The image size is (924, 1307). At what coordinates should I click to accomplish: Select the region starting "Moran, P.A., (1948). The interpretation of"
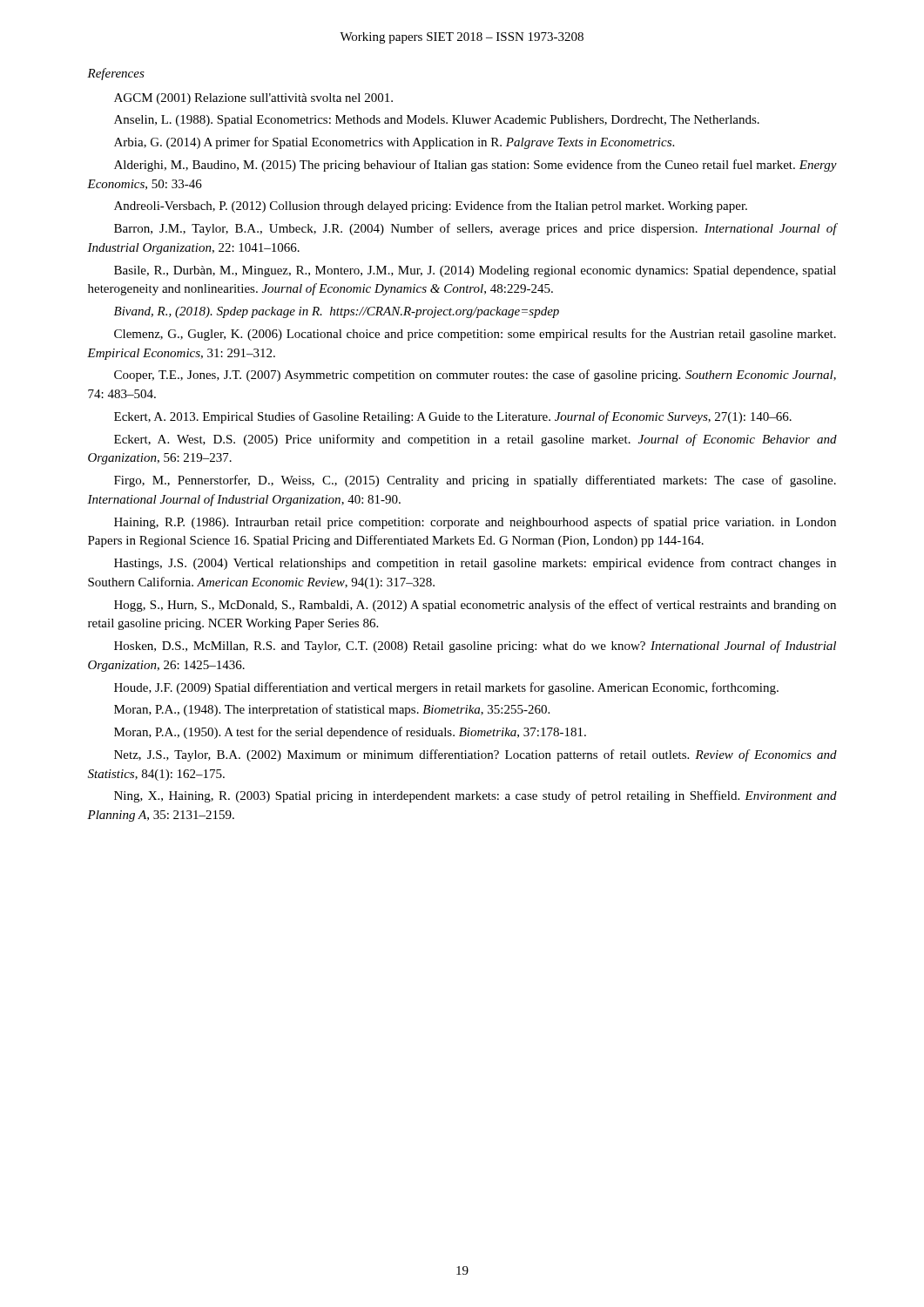pos(332,710)
